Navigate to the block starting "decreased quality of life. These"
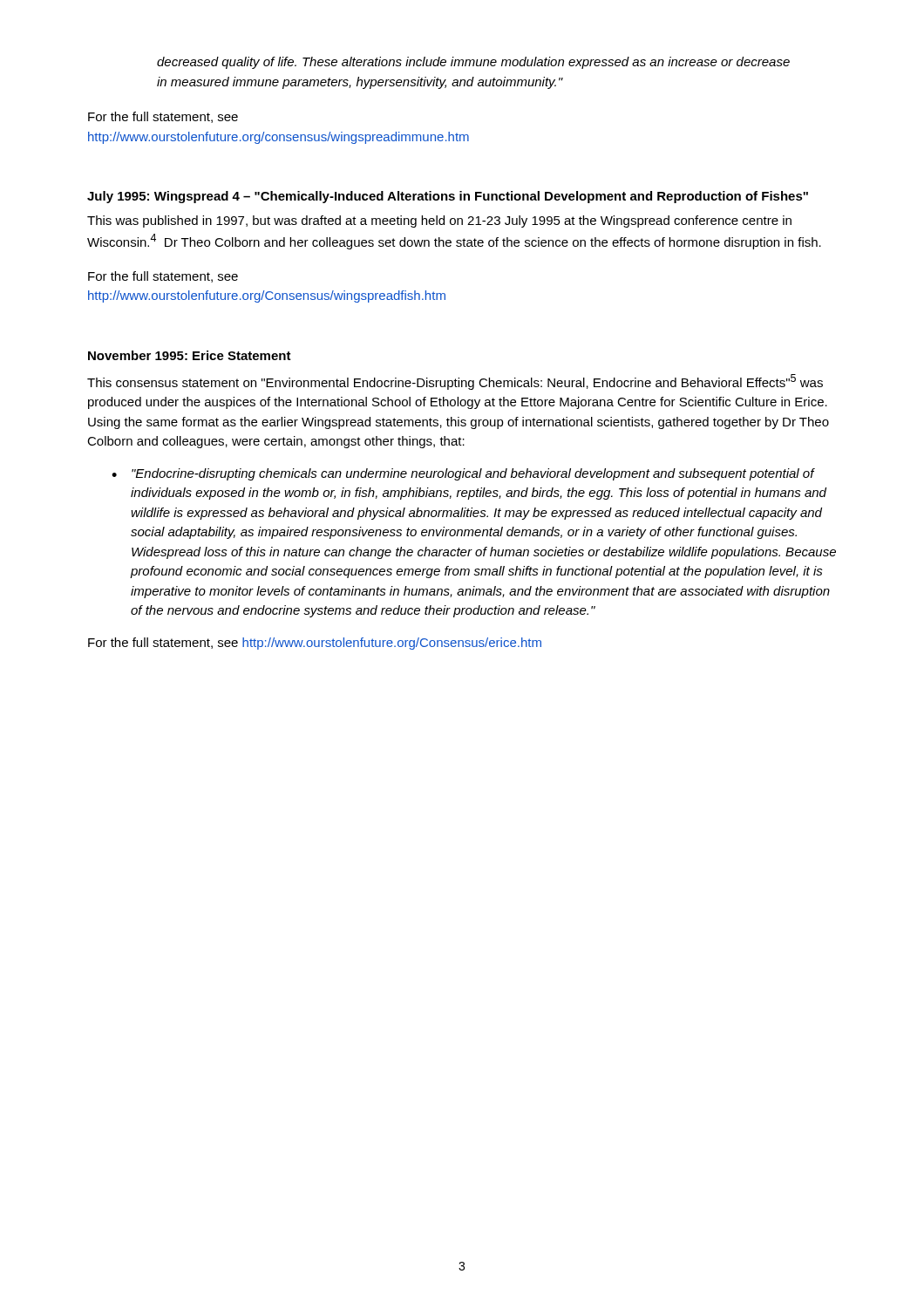Screen dimensions: 1308x924 point(479,72)
